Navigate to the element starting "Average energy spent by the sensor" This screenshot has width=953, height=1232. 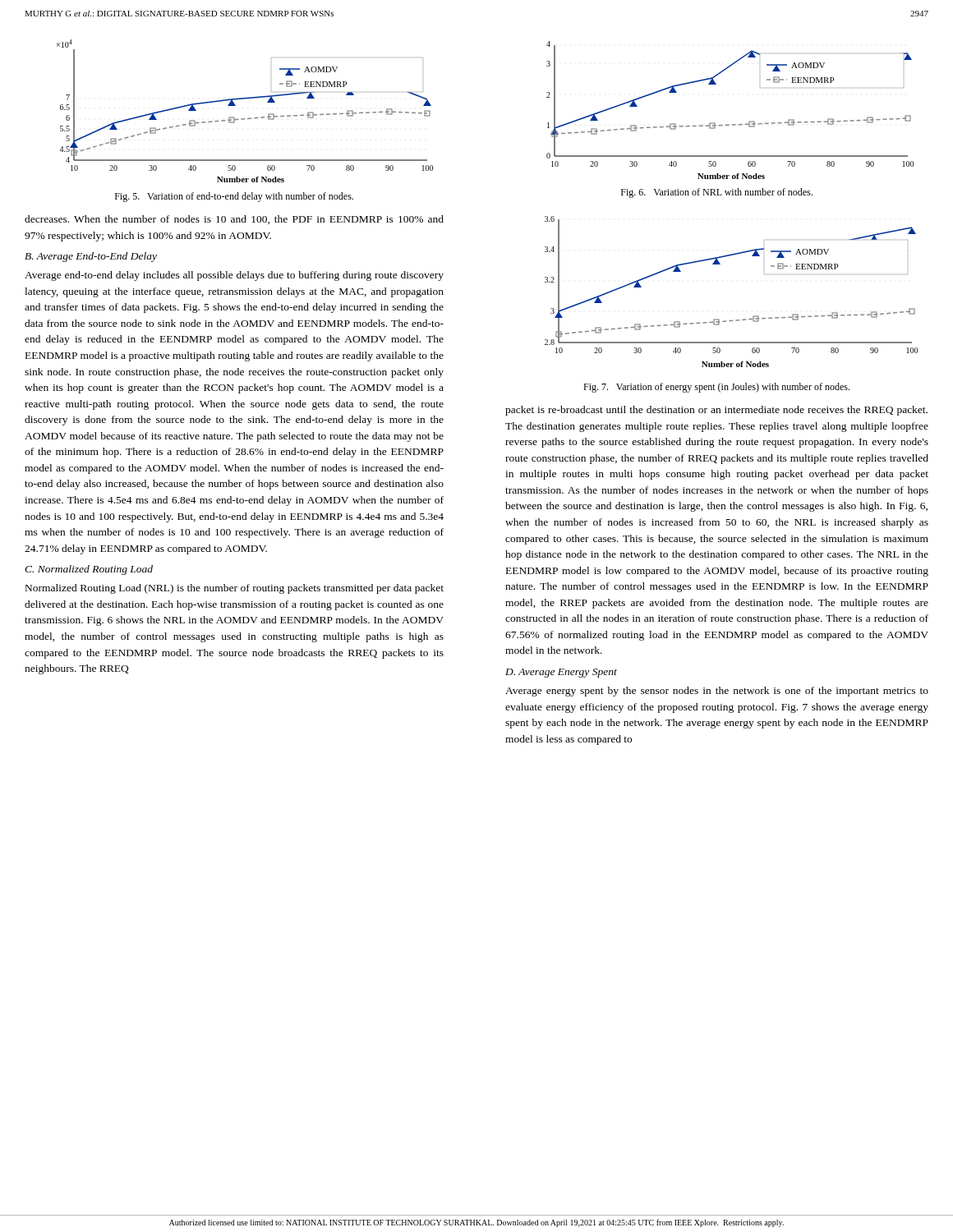(717, 715)
